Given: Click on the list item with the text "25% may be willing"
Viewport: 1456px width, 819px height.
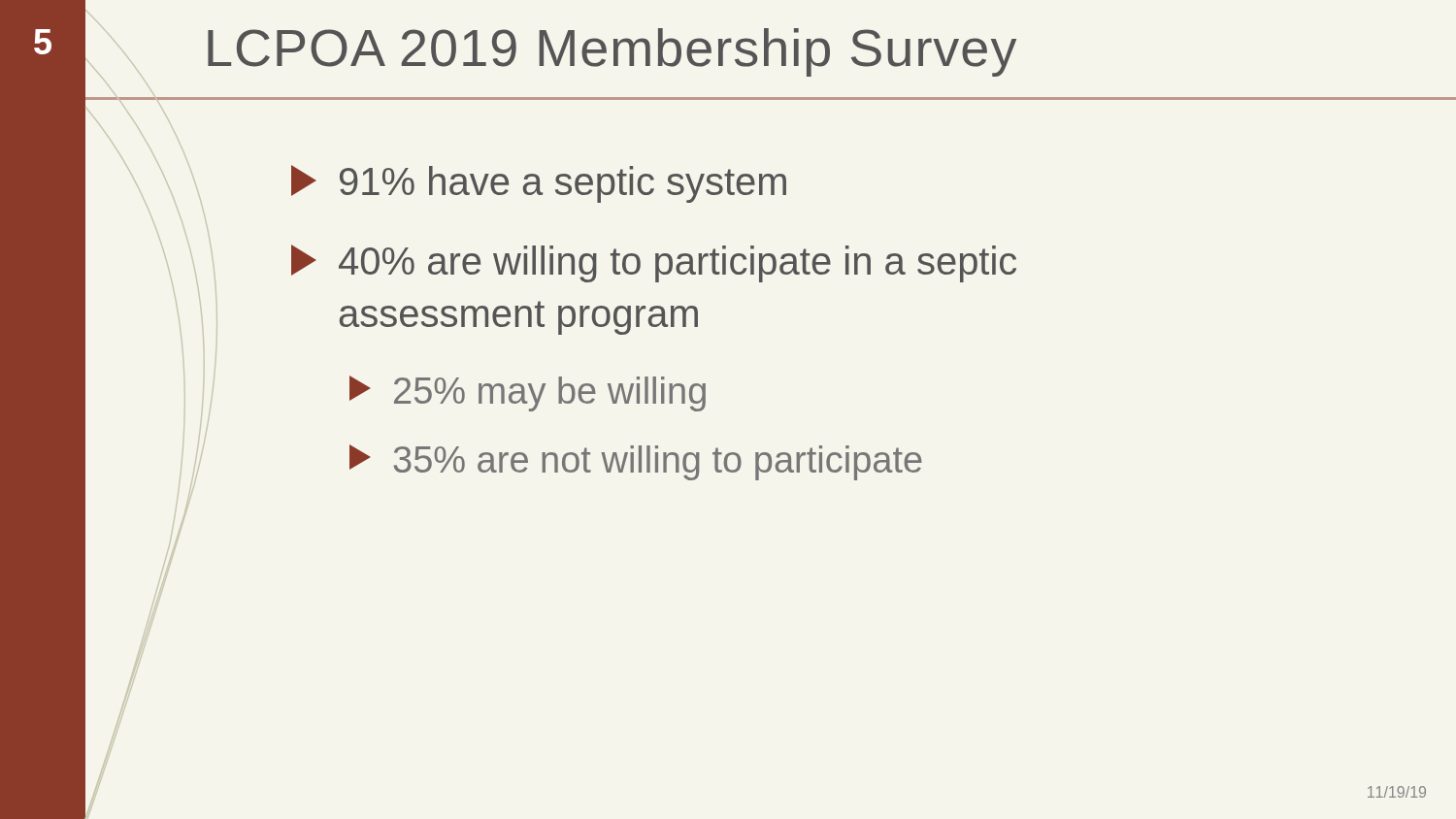Looking at the screenshot, I should 529,392.
